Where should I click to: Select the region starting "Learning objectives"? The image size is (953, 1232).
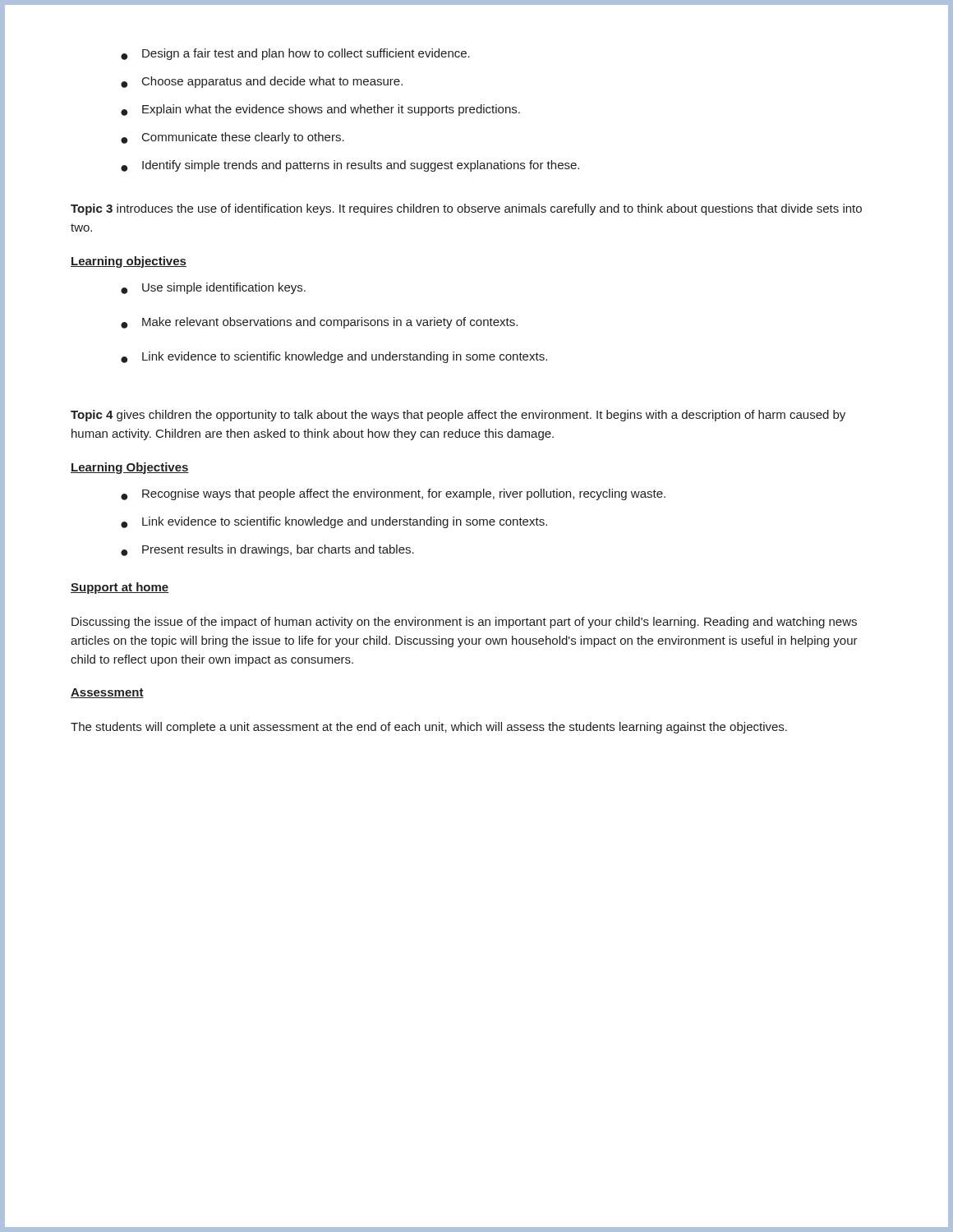point(129,260)
